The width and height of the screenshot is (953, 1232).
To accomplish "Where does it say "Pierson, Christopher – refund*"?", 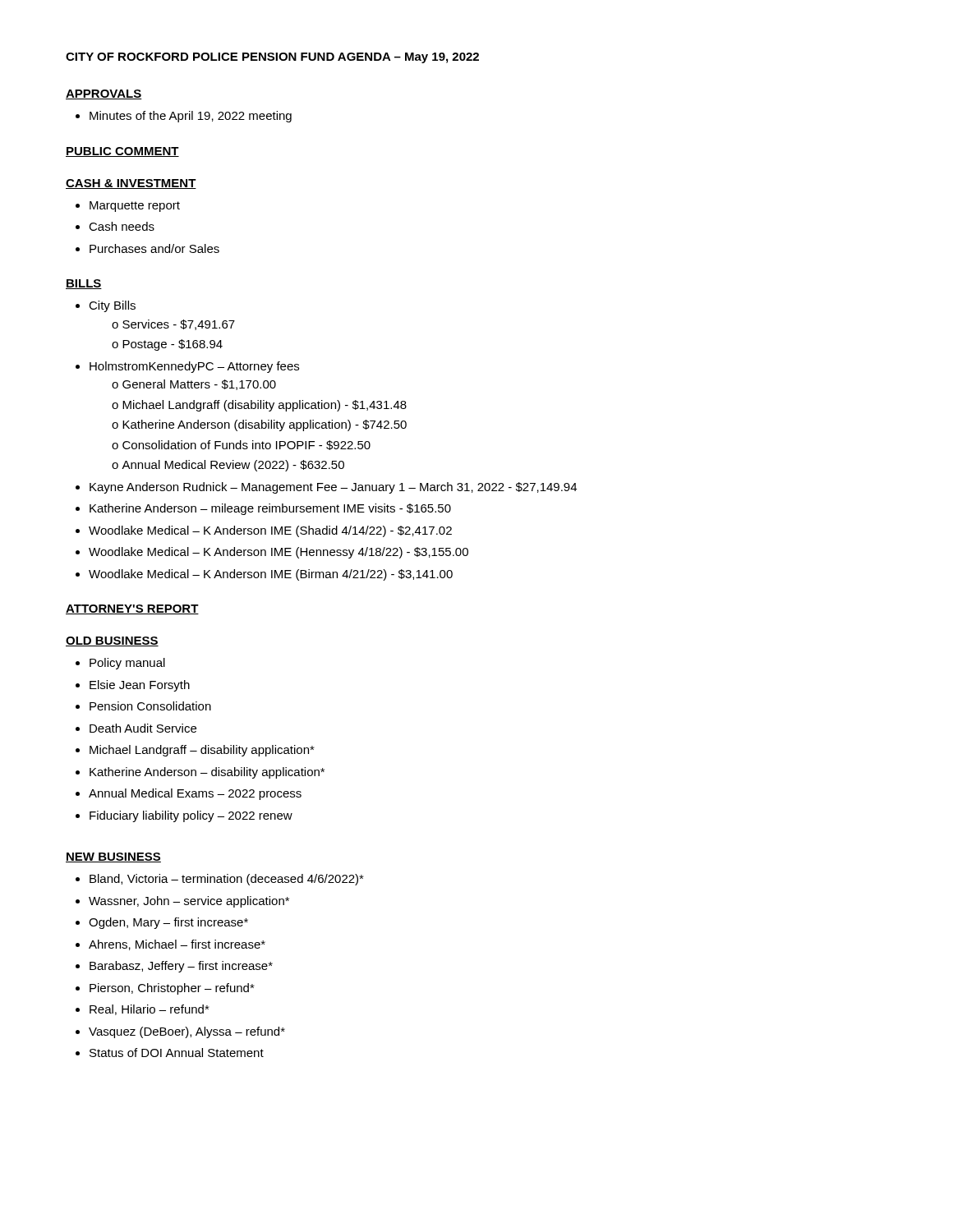I will 165,989.
